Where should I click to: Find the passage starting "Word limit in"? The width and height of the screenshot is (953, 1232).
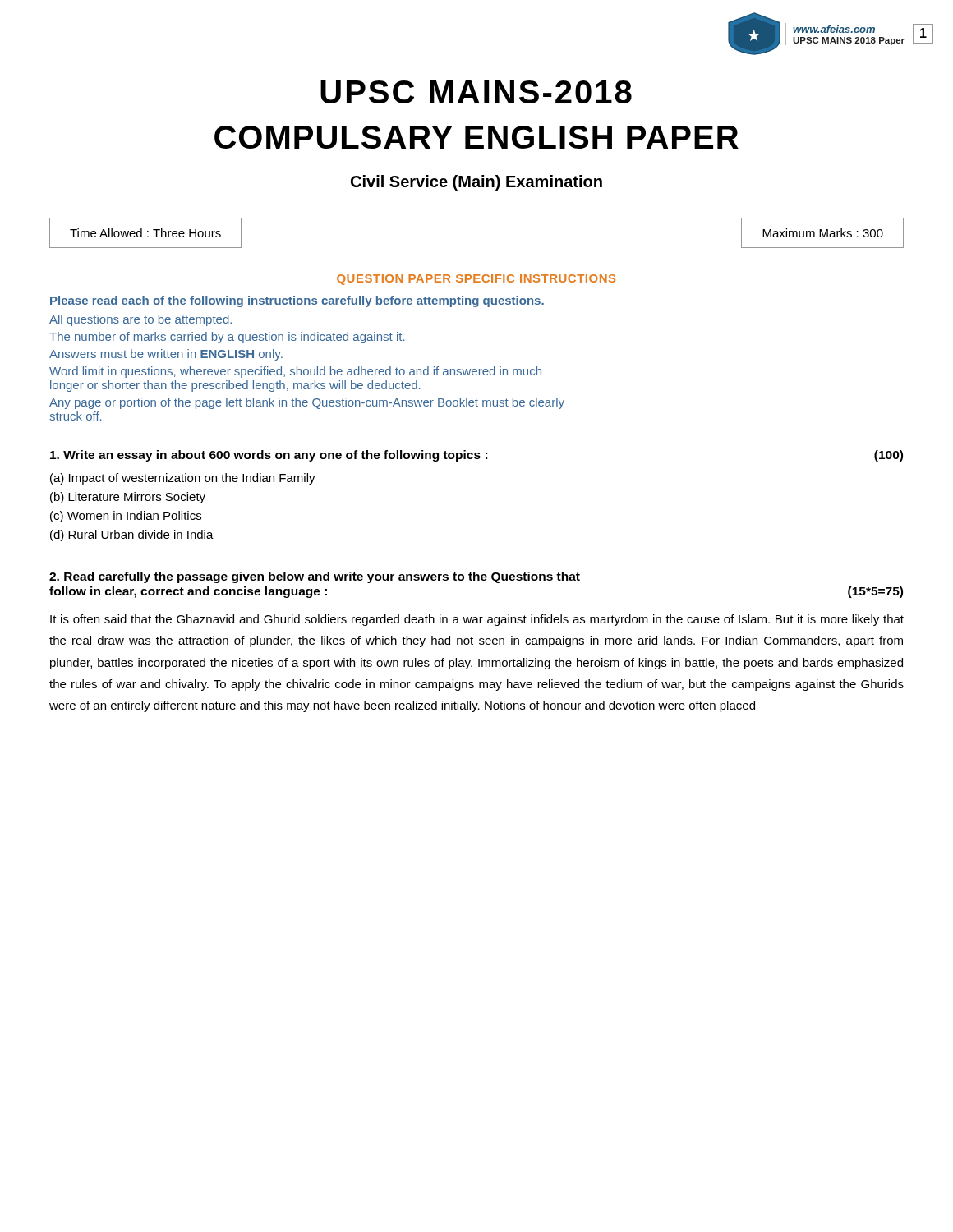296,378
